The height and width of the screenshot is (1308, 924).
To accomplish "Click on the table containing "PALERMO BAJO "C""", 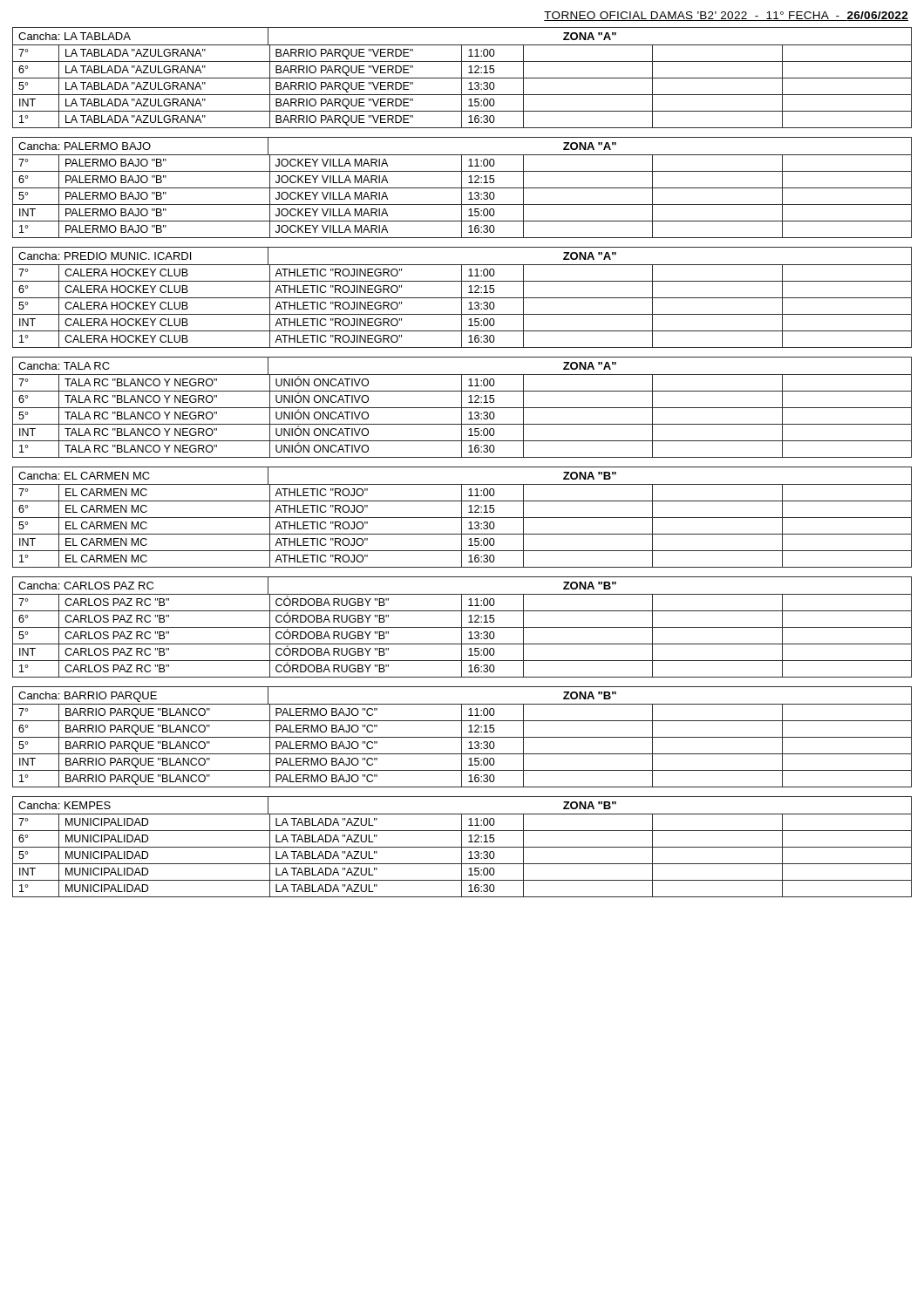I will (x=462, y=737).
